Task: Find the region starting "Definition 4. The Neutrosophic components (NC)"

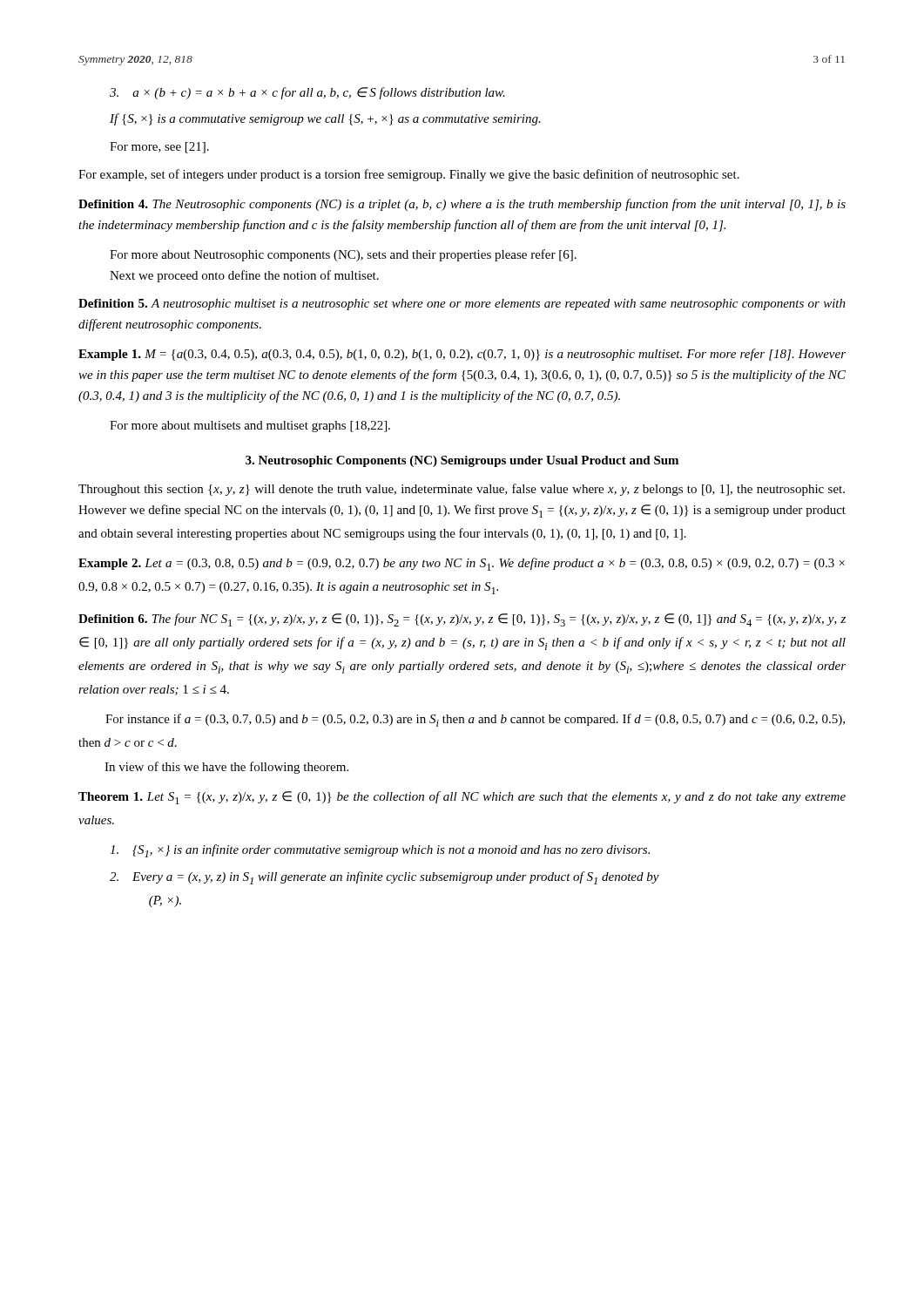Action: 462,214
